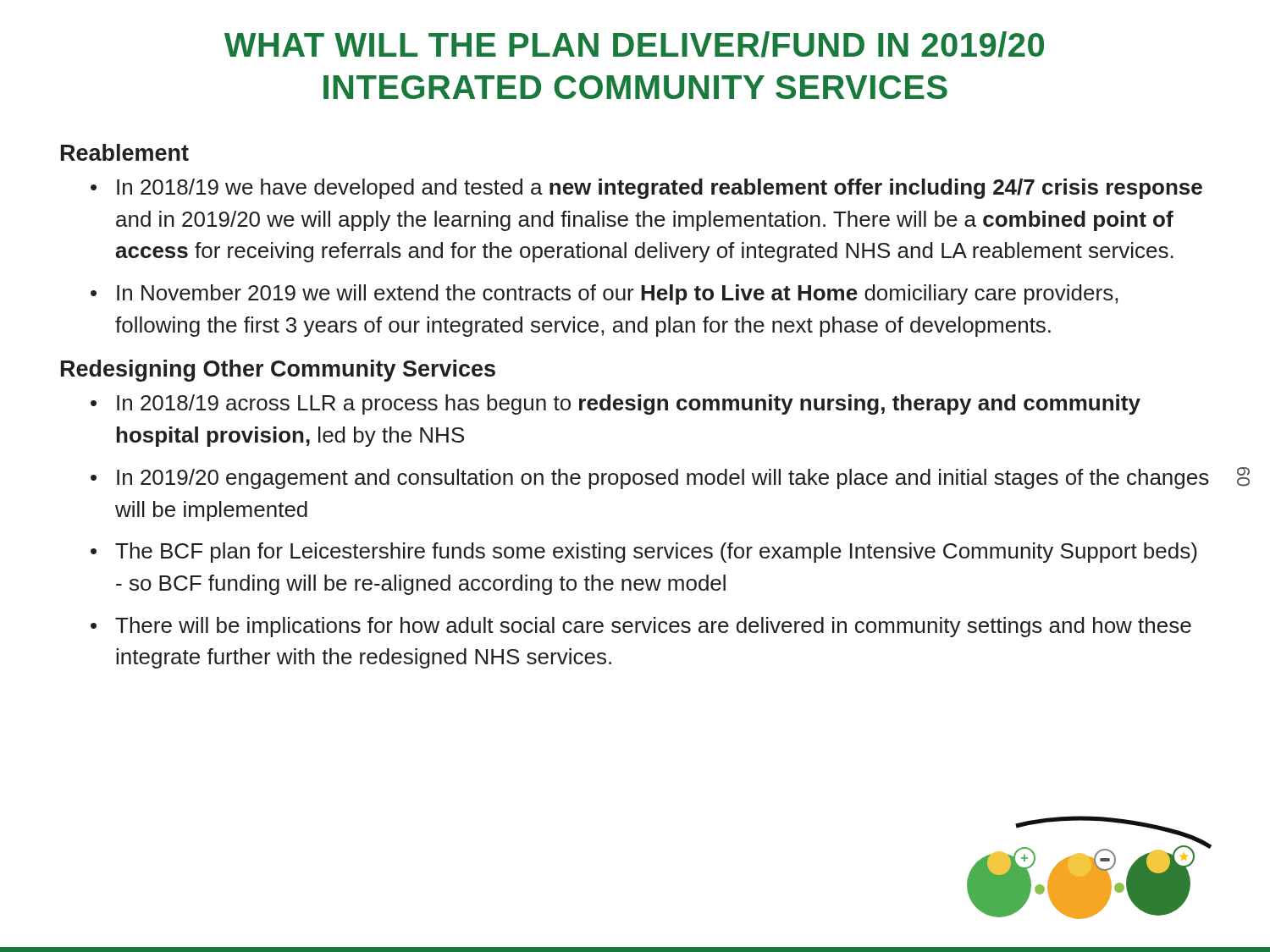Locate the list item containing "There will be implications for"
The image size is (1270, 952).
click(654, 641)
